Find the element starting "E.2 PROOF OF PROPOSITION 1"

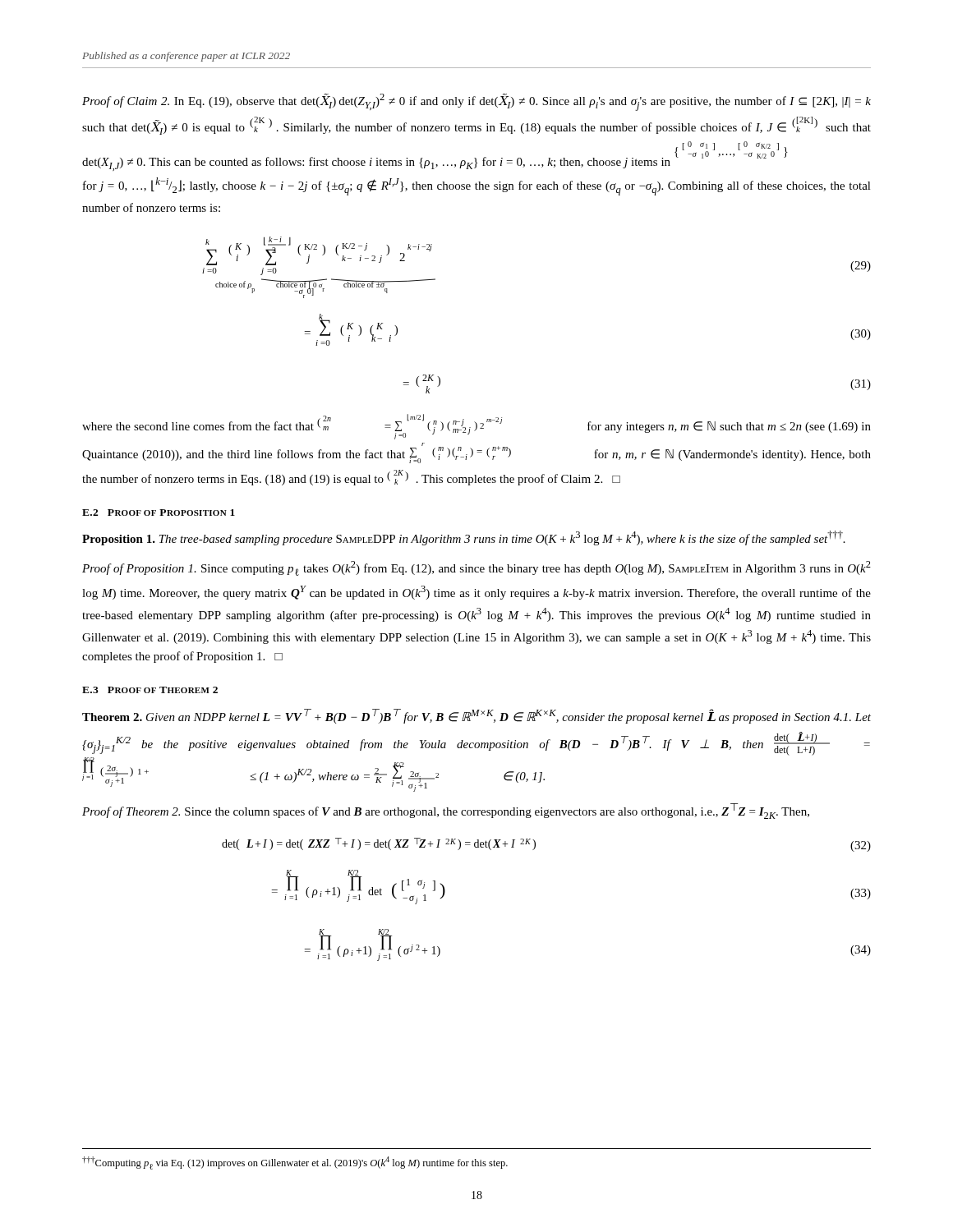click(159, 512)
